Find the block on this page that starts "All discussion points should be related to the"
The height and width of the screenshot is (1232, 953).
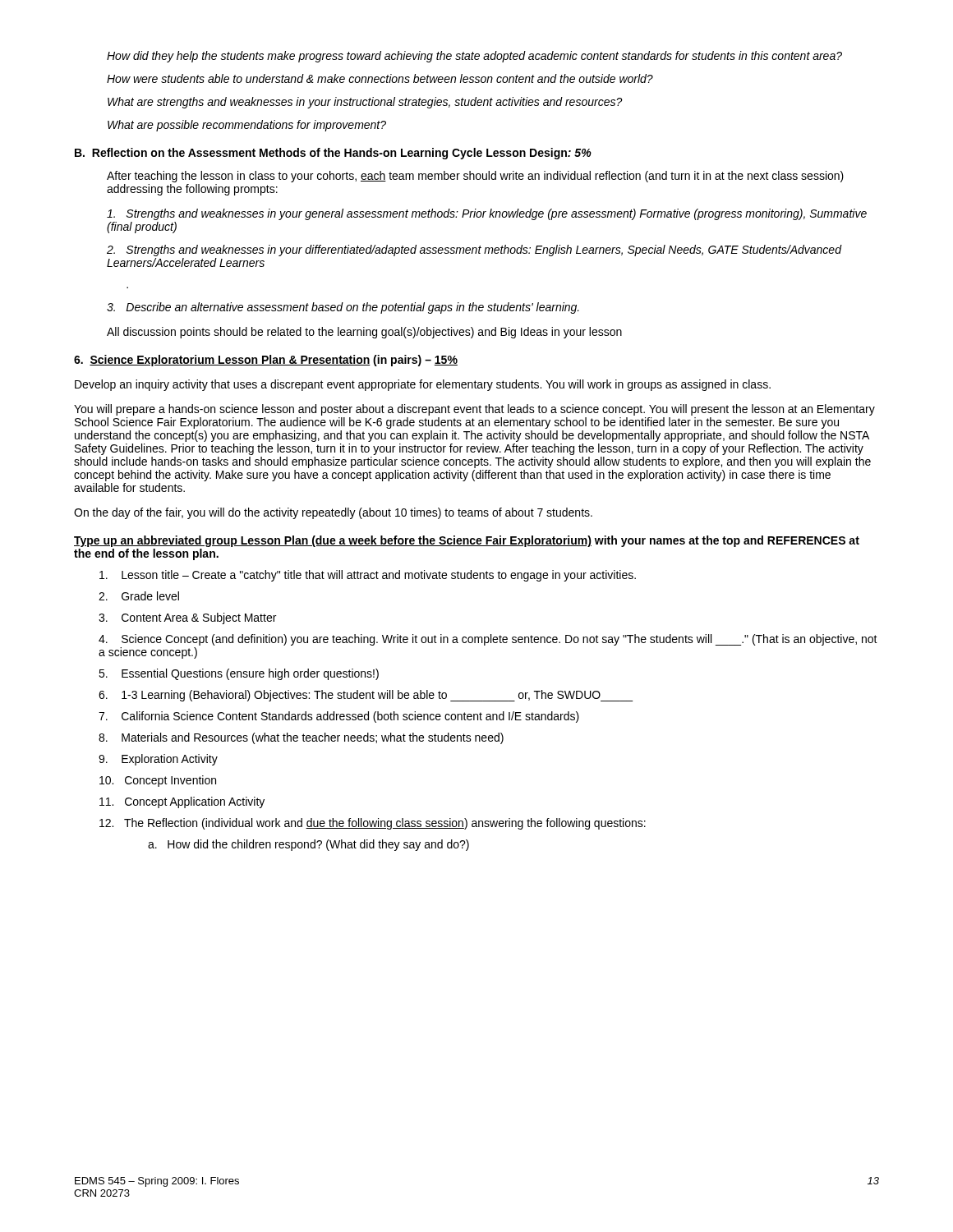[493, 332]
